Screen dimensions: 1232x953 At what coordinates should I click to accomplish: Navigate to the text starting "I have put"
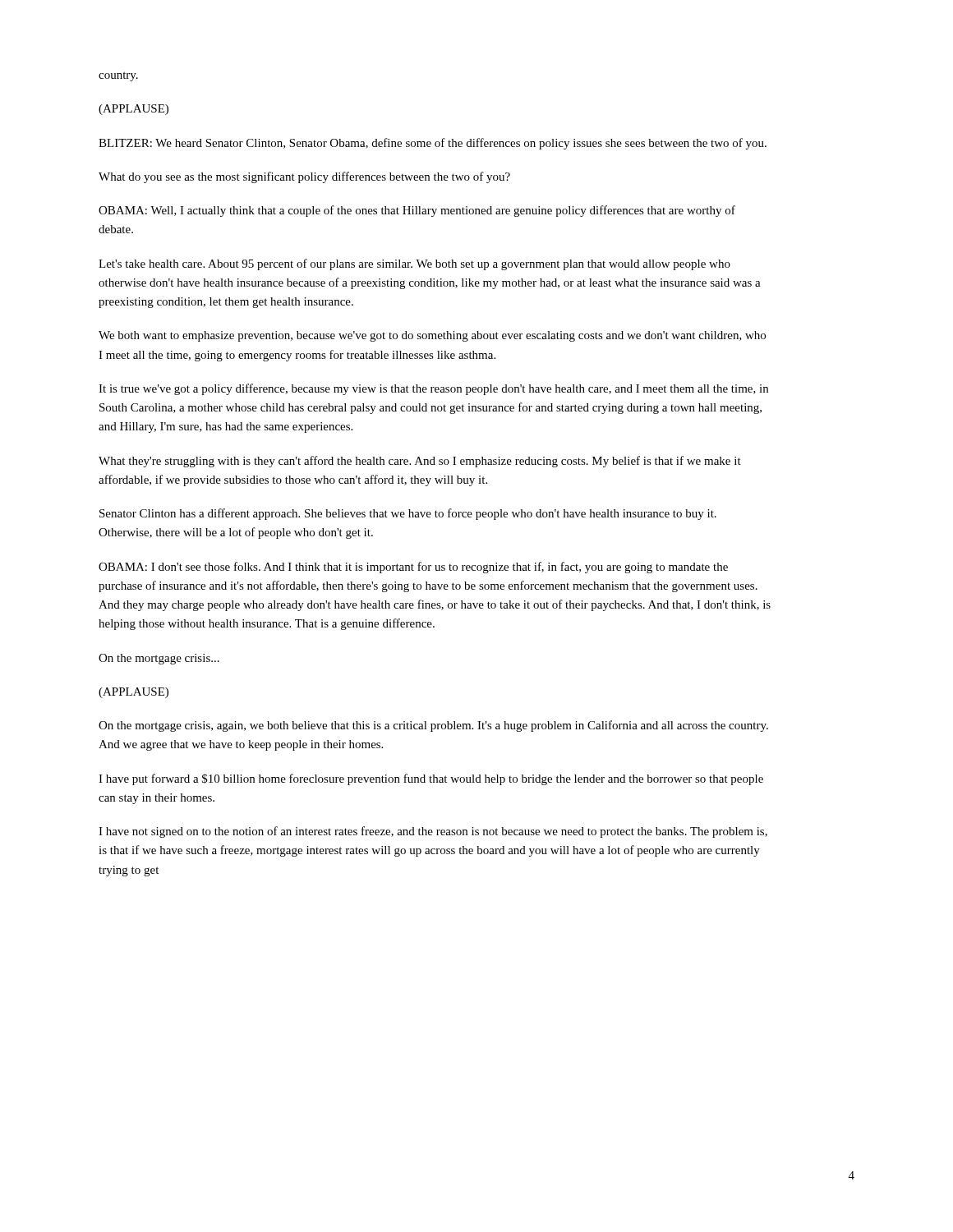pyautogui.click(x=431, y=788)
